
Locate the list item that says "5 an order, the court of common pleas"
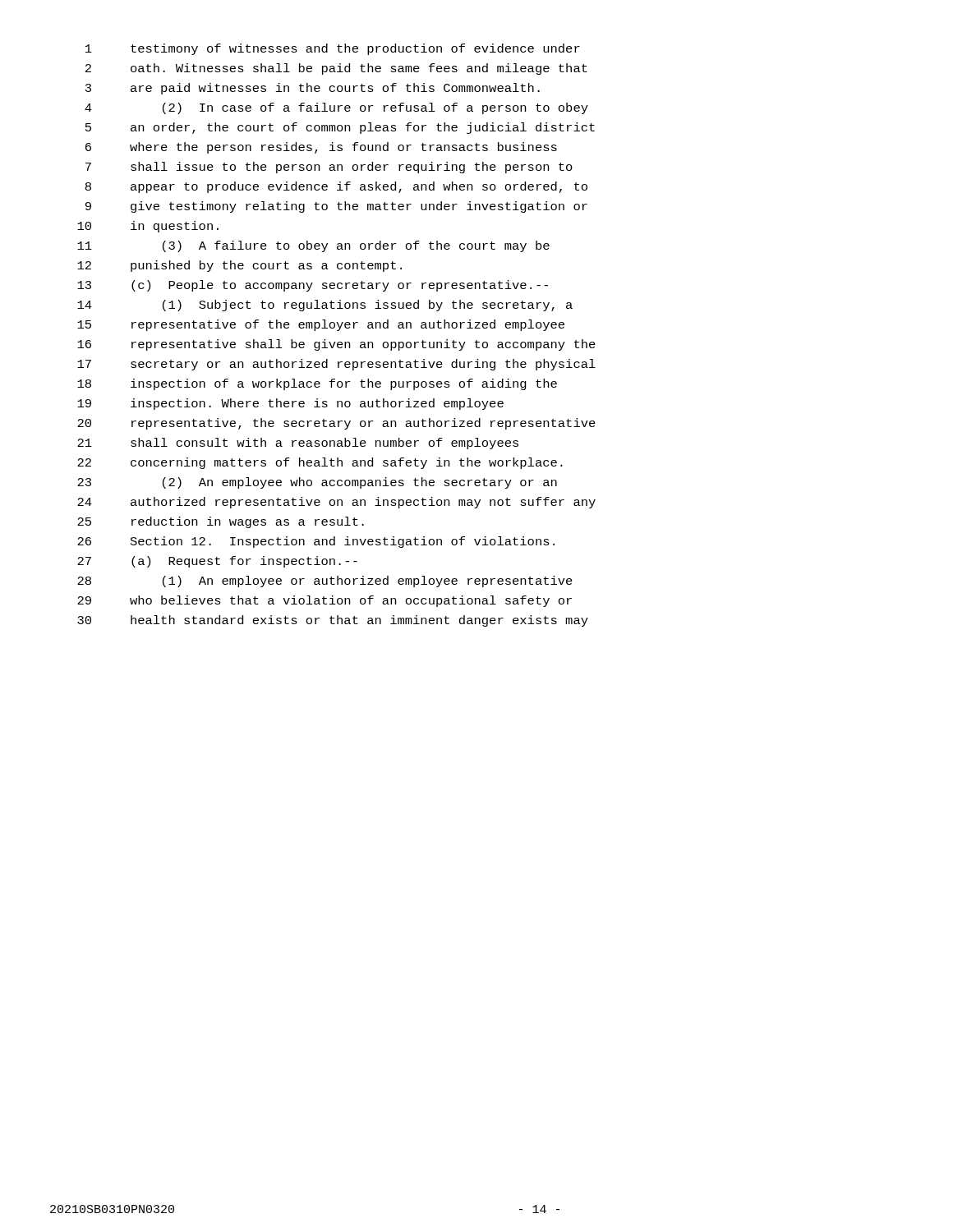click(476, 128)
